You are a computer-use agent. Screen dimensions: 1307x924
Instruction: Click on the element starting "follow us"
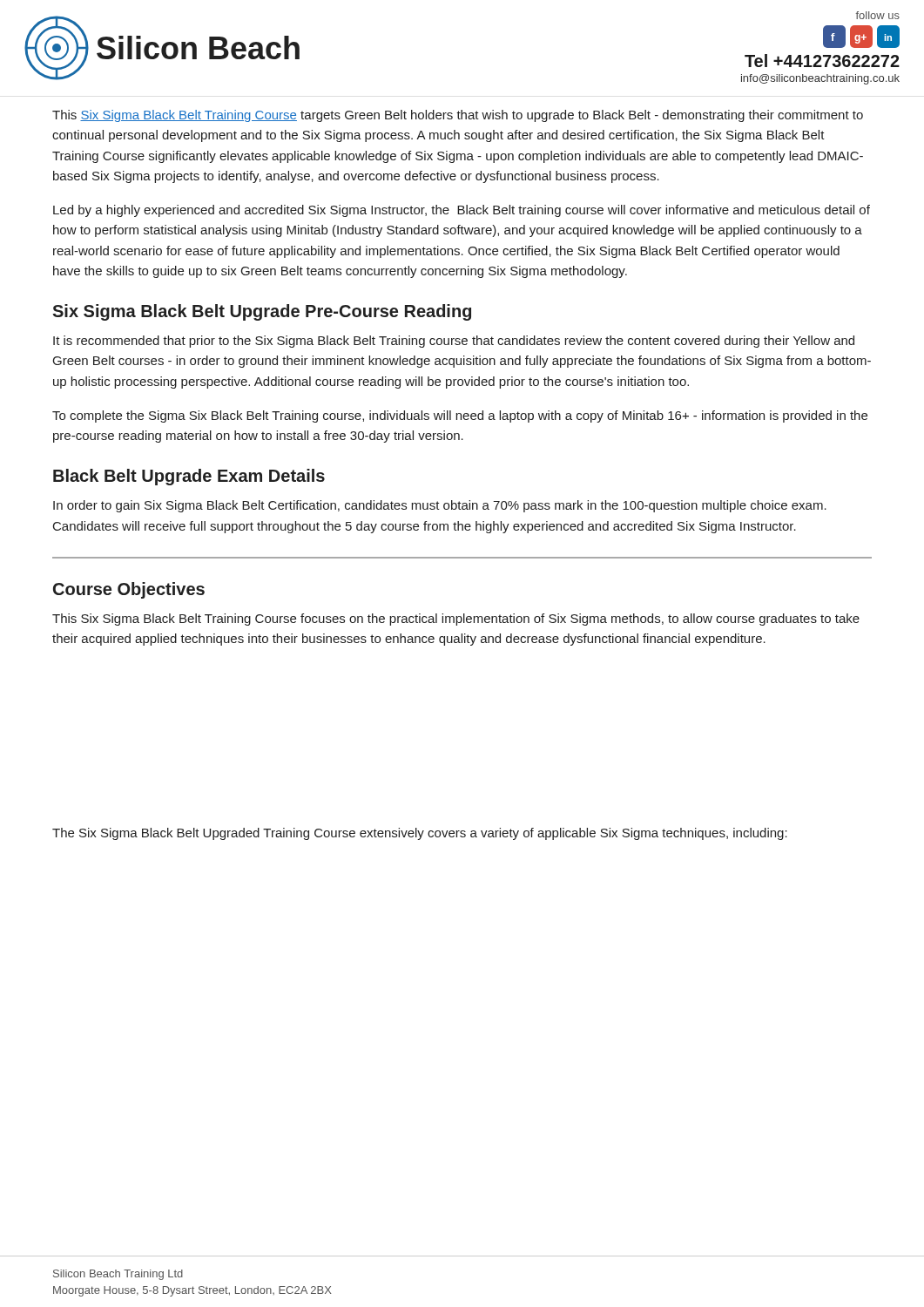tap(878, 15)
